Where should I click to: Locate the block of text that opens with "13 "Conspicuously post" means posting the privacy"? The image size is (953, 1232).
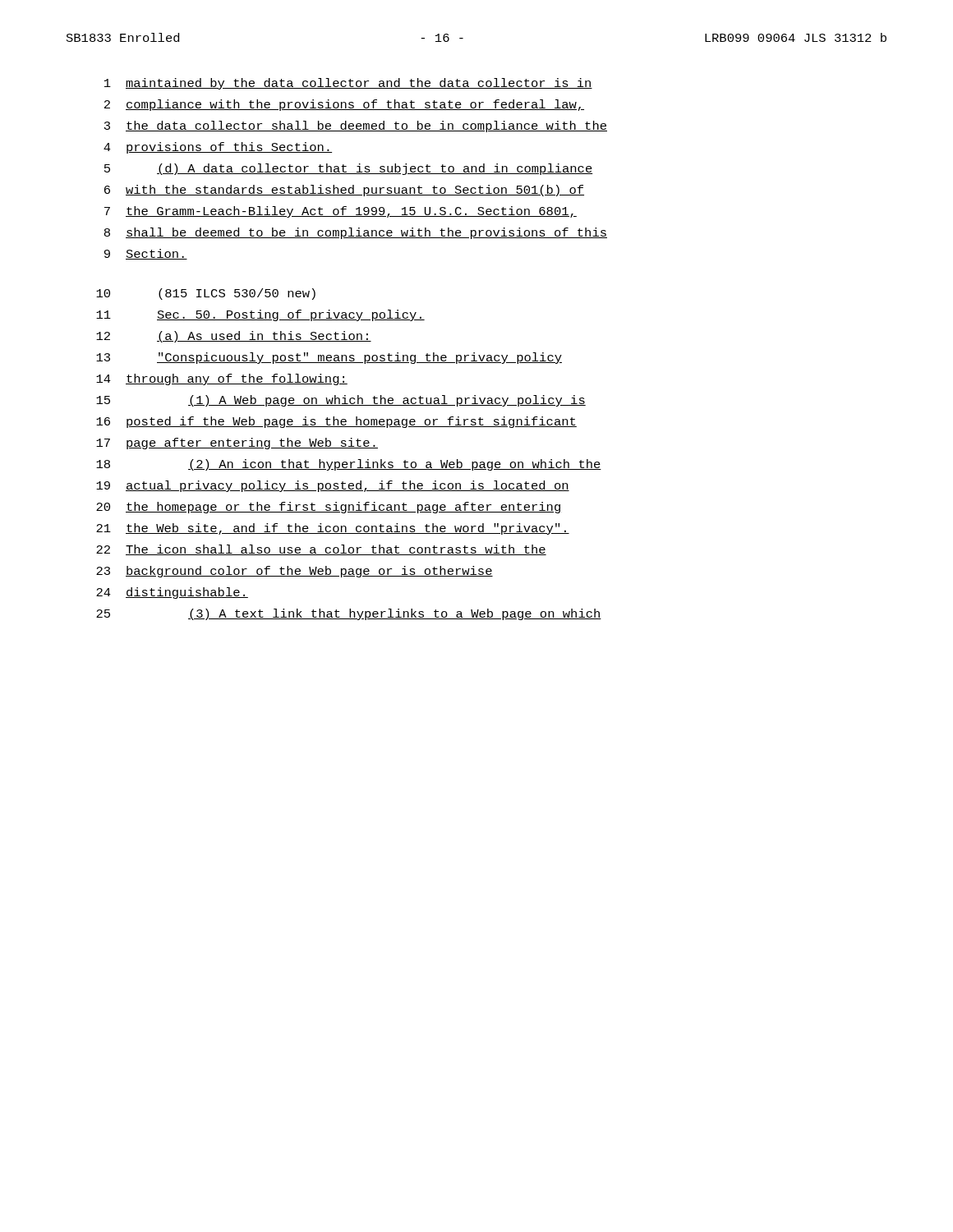(476, 358)
